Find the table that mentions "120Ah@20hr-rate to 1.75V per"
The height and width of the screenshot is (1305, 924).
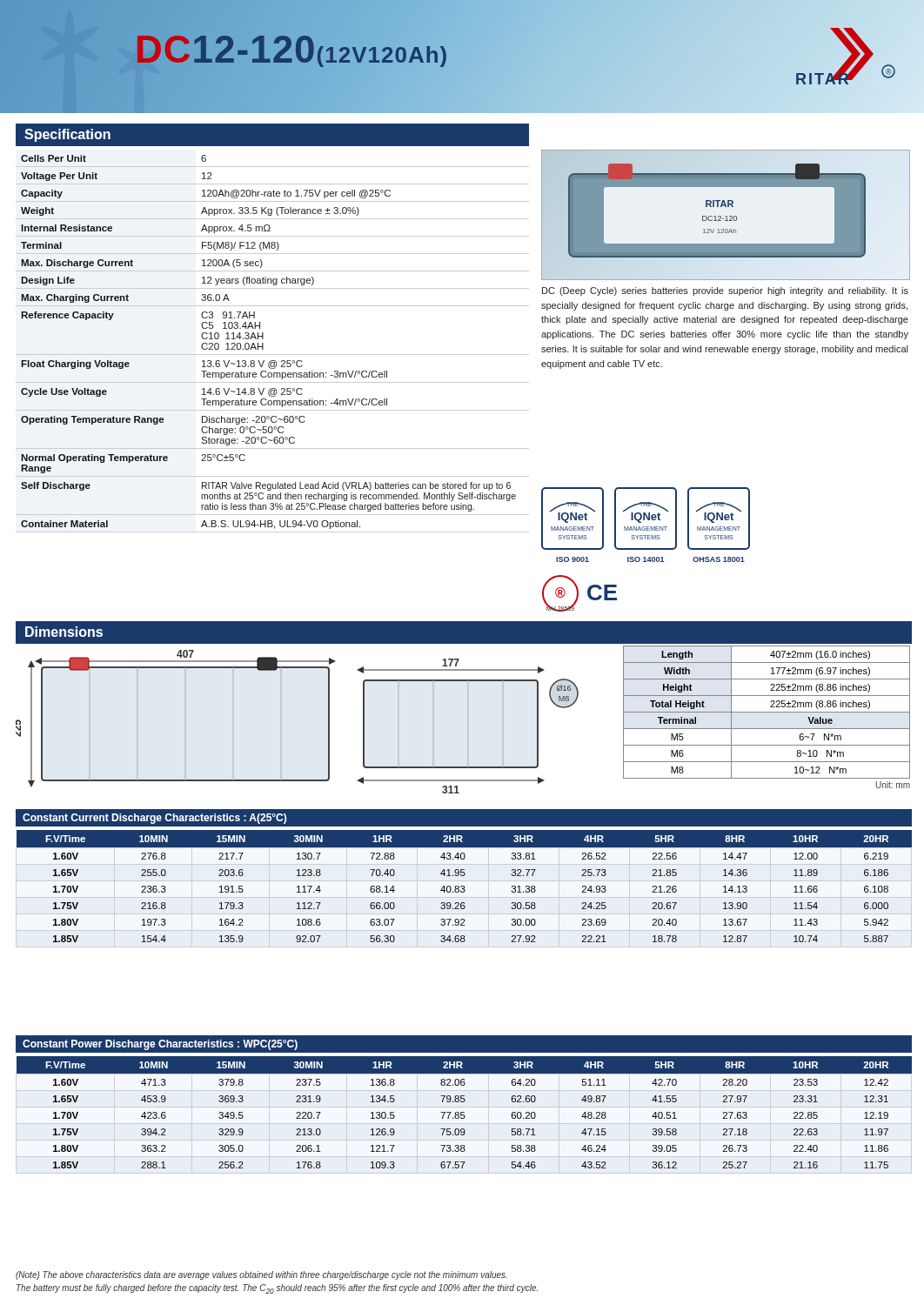(272, 341)
